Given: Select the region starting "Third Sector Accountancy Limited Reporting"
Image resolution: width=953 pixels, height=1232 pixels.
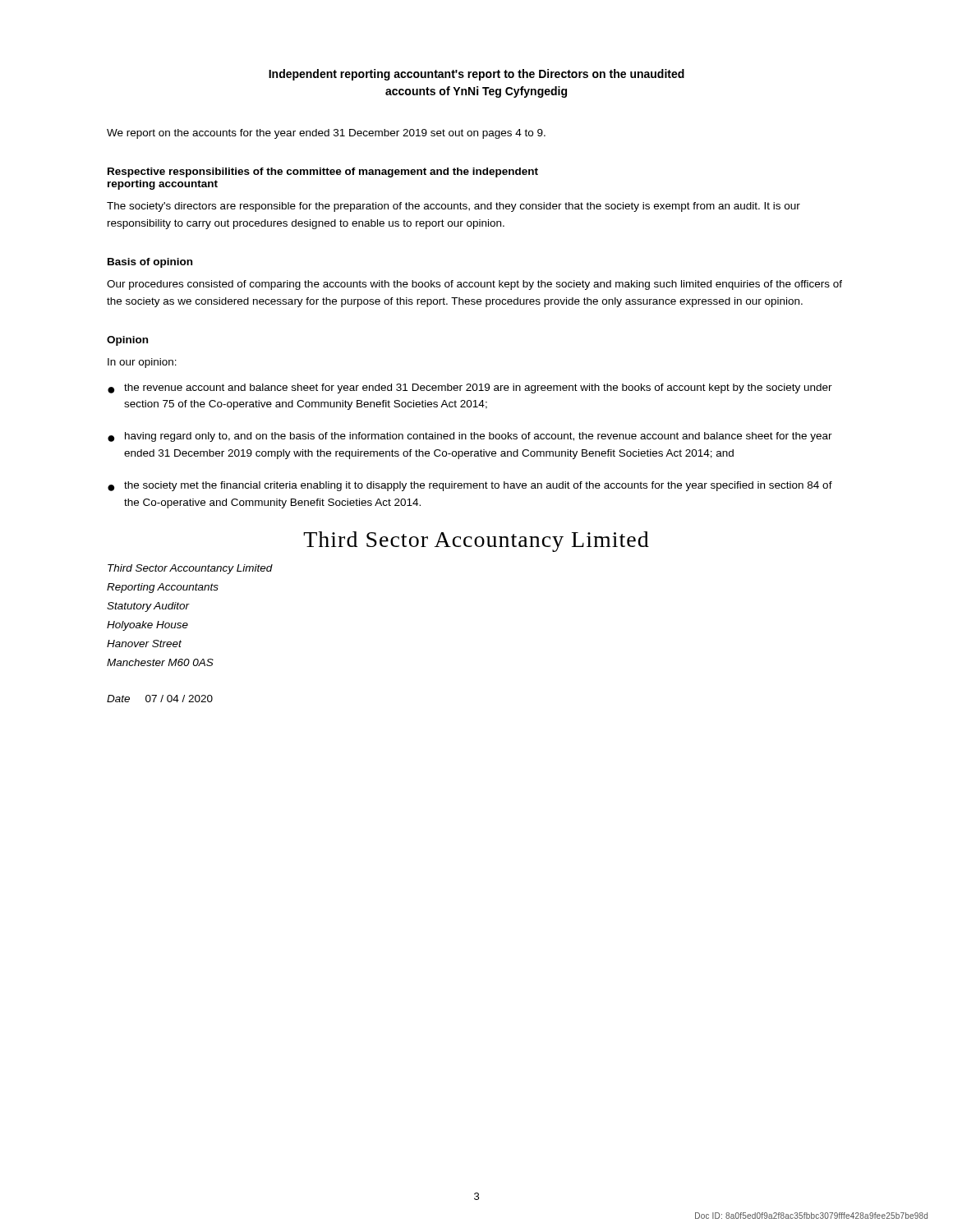Looking at the screenshot, I should pos(190,615).
